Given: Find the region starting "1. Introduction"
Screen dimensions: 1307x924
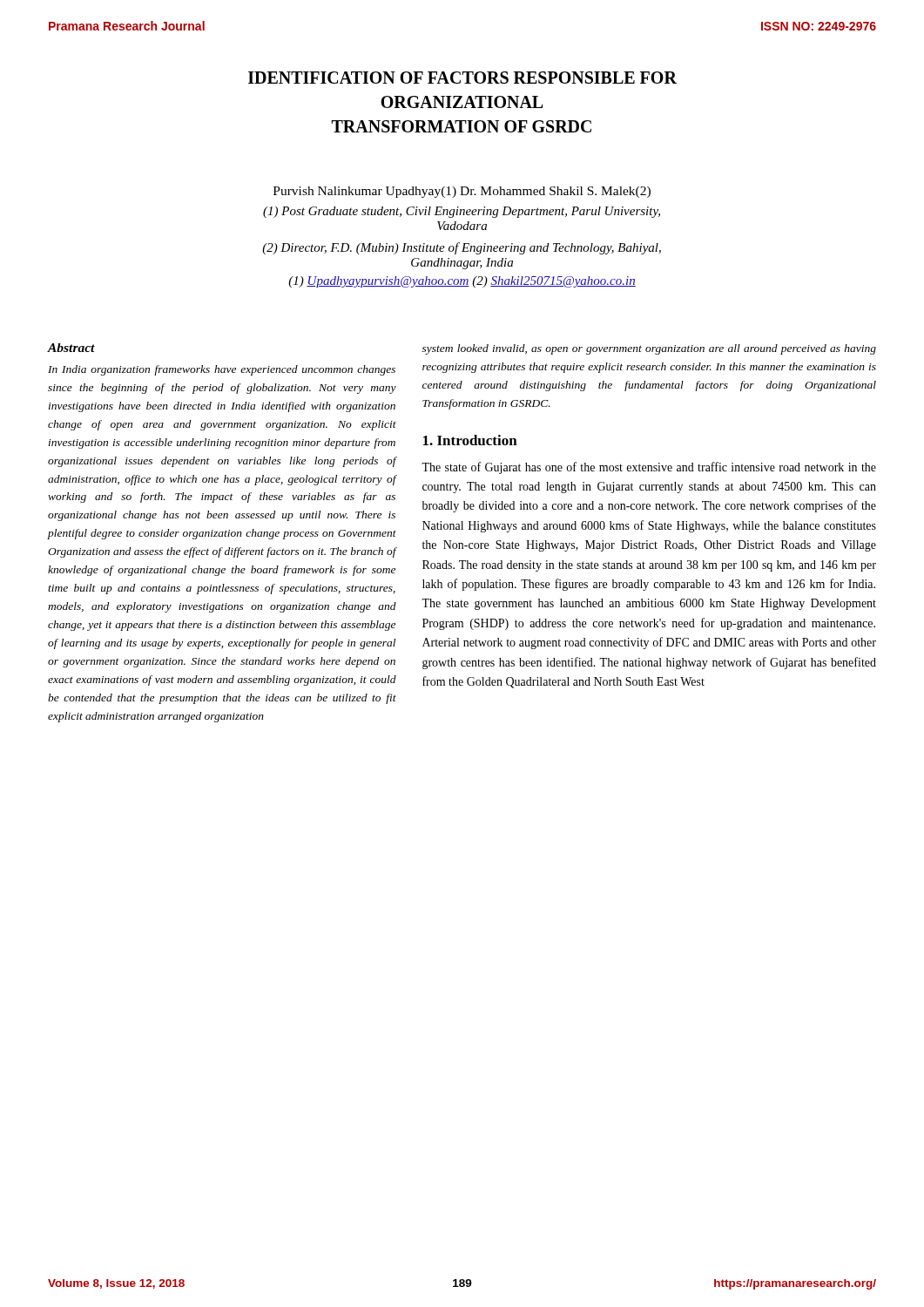Looking at the screenshot, I should click(x=469, y=440).
